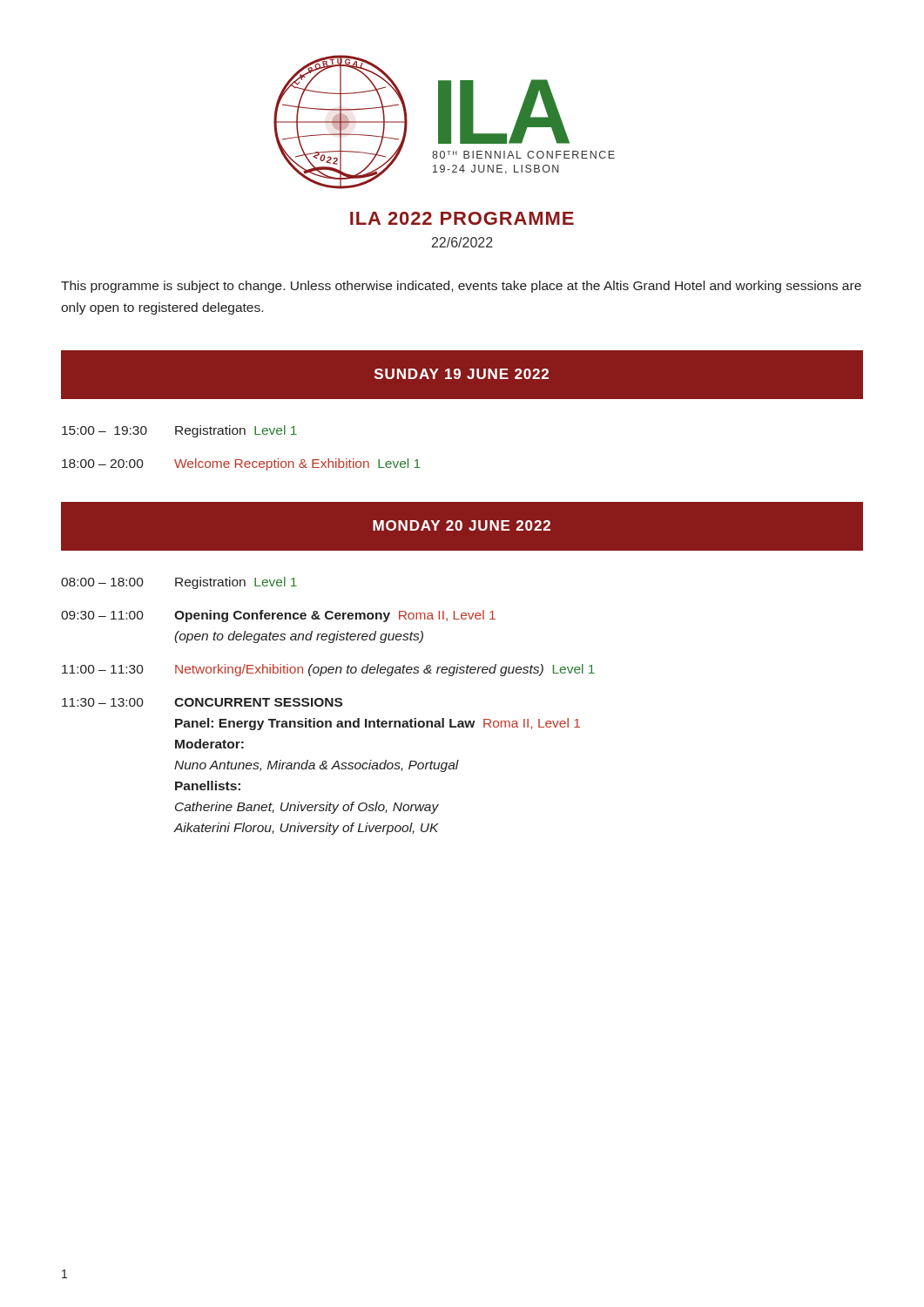The width and height of the screenshot is (924, 1307).
Task: Navigate to the text starting "11:00 – 11:30"
Action: 462,669
